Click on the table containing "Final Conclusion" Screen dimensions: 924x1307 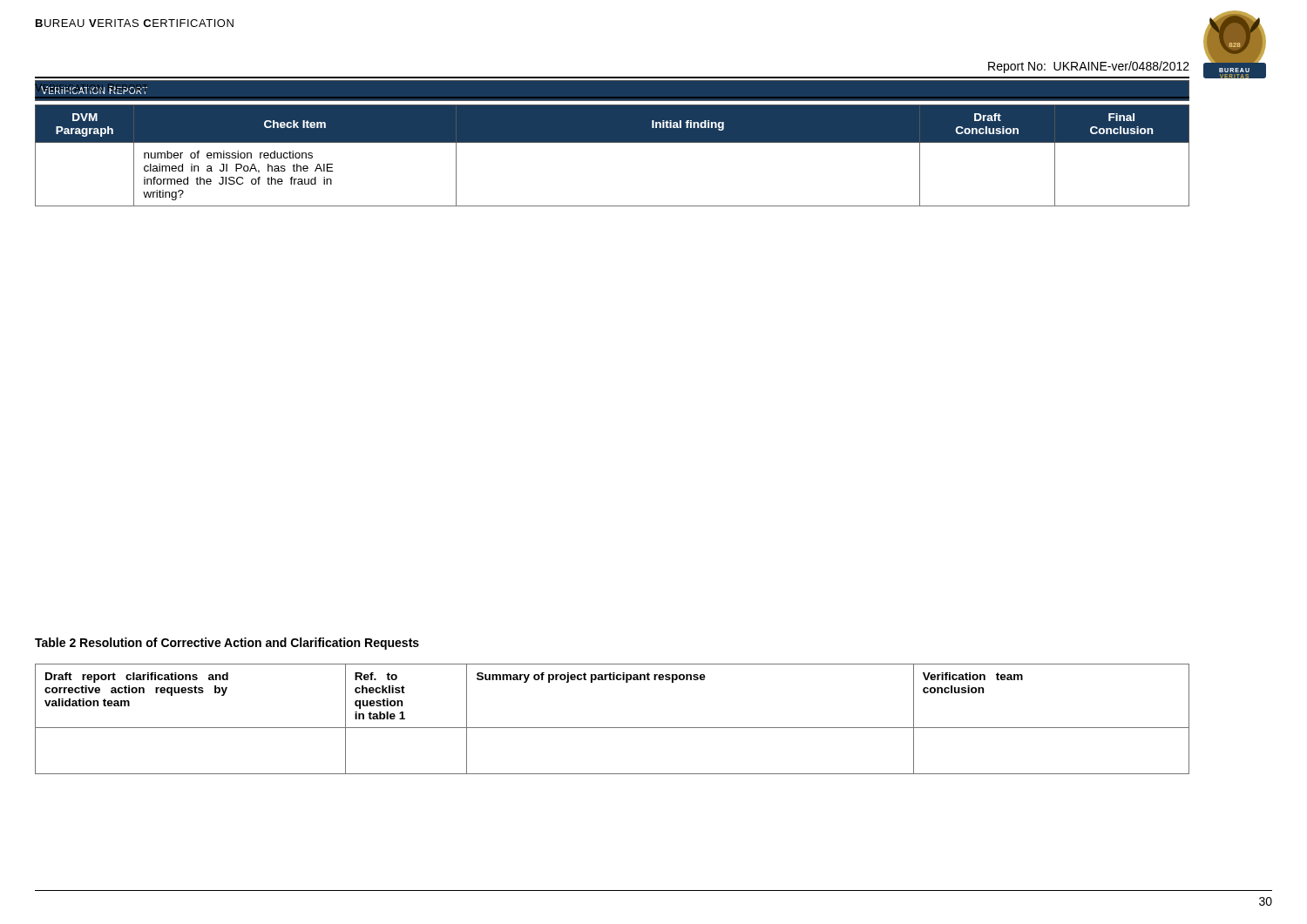[x=612, y=155]
